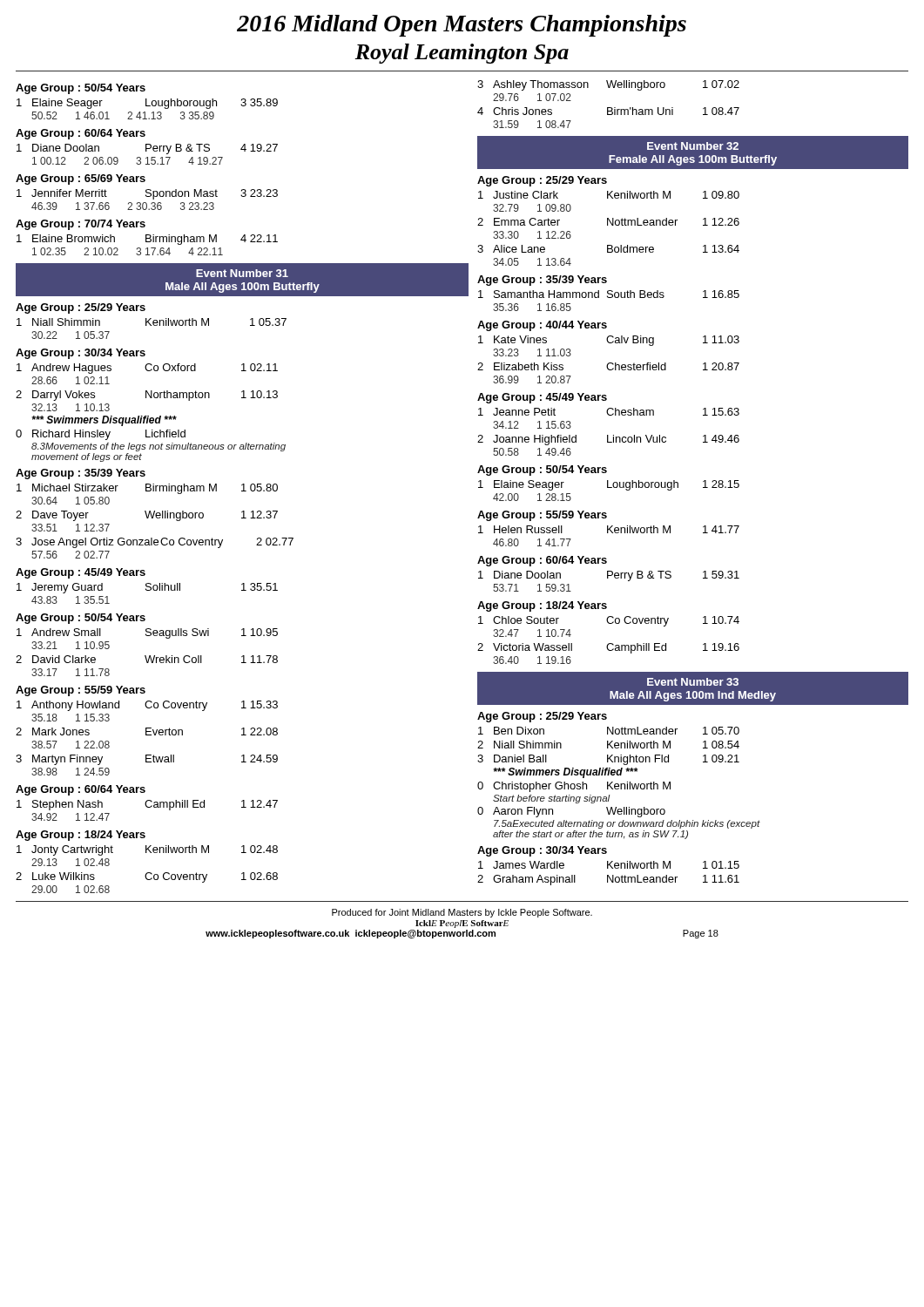The height and width of the screenshot is (1307, 924).
Task: Point to the text block starting "1Anthony HowlandCo Coventry1 15.33 35.181 15.33"
Action: [242, 711]
